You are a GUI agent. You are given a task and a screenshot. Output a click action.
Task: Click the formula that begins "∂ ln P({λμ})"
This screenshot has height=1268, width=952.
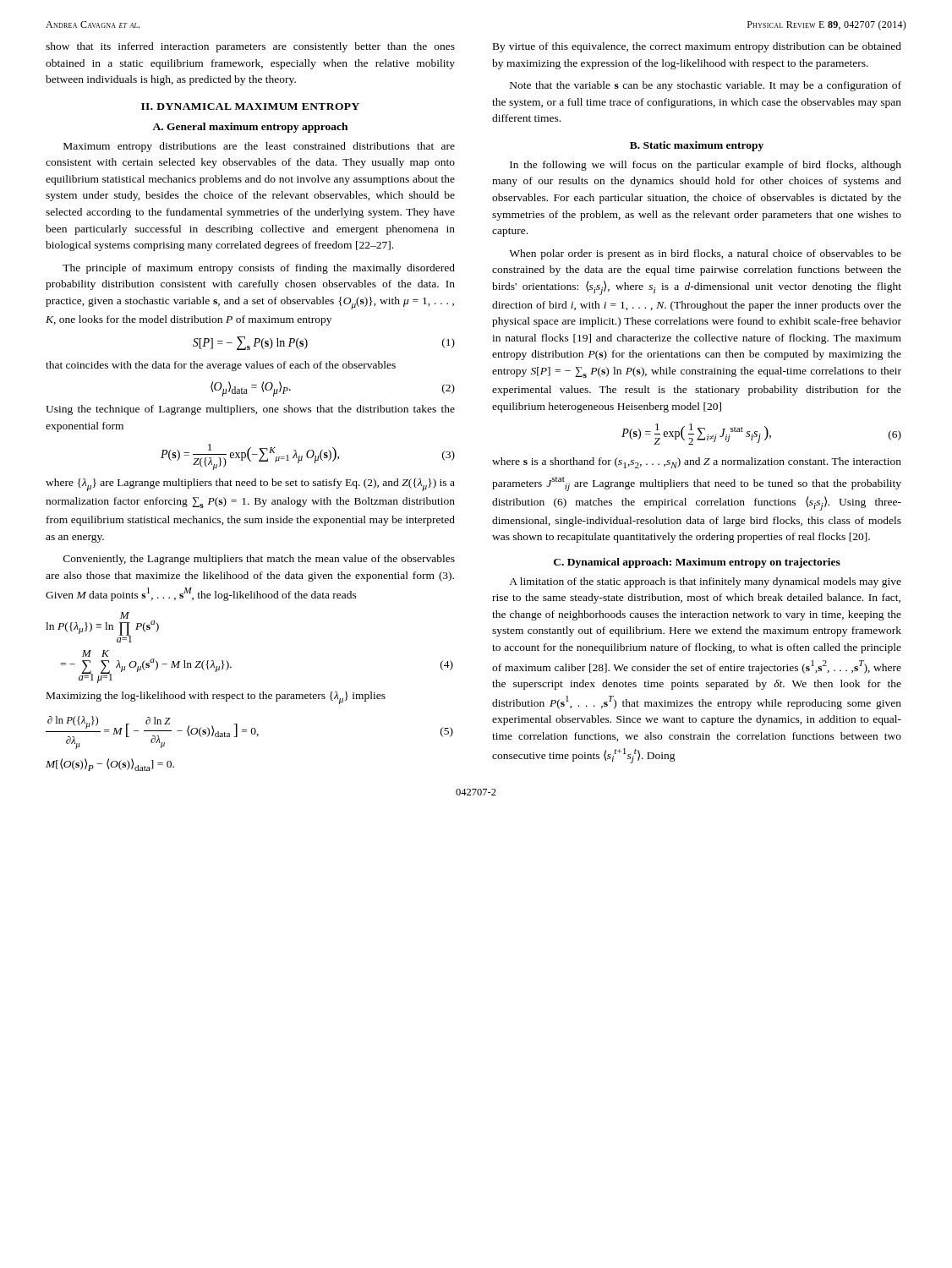[x=250, y=744]
